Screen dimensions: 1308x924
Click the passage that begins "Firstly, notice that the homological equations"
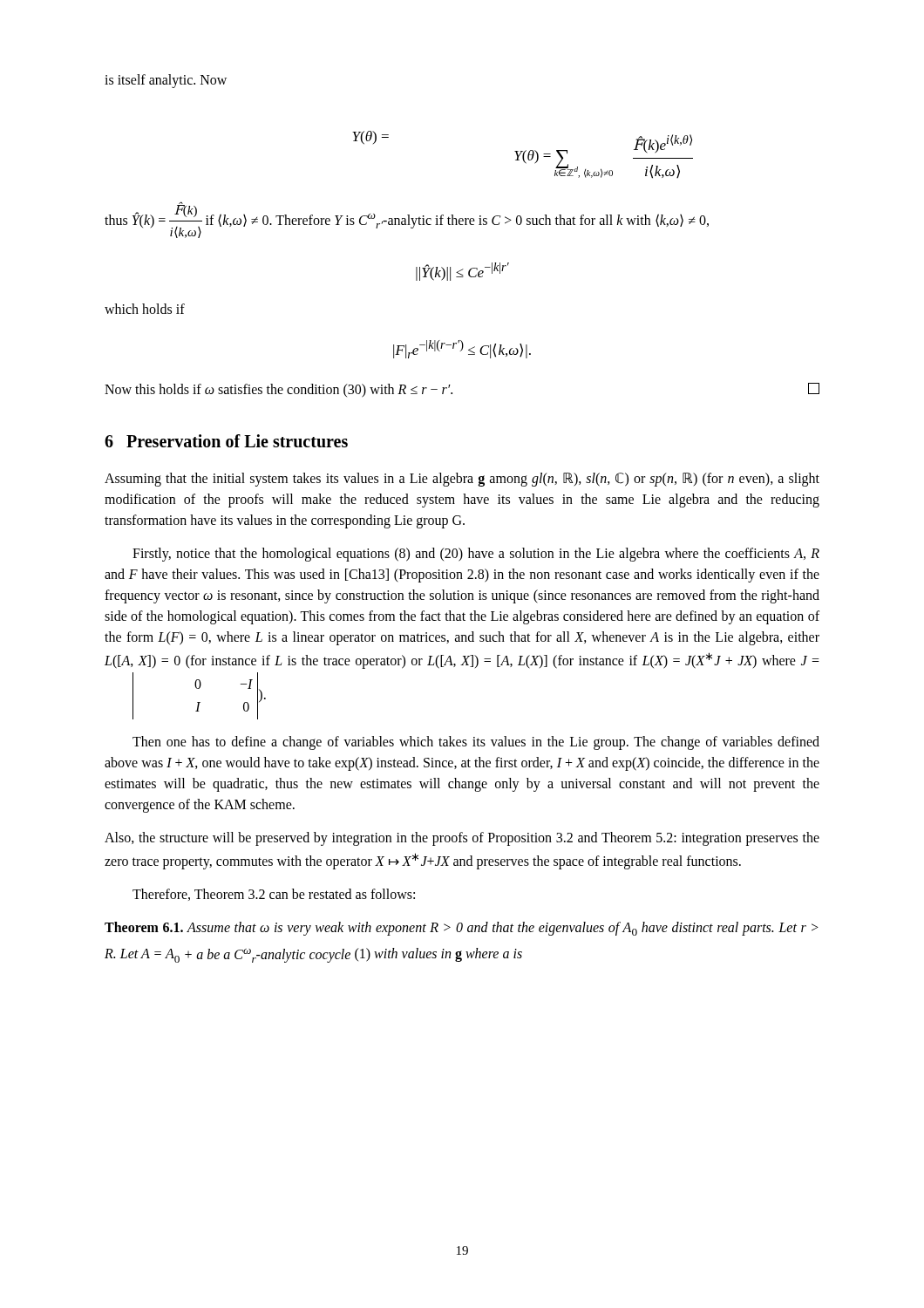tap(462, 633)
